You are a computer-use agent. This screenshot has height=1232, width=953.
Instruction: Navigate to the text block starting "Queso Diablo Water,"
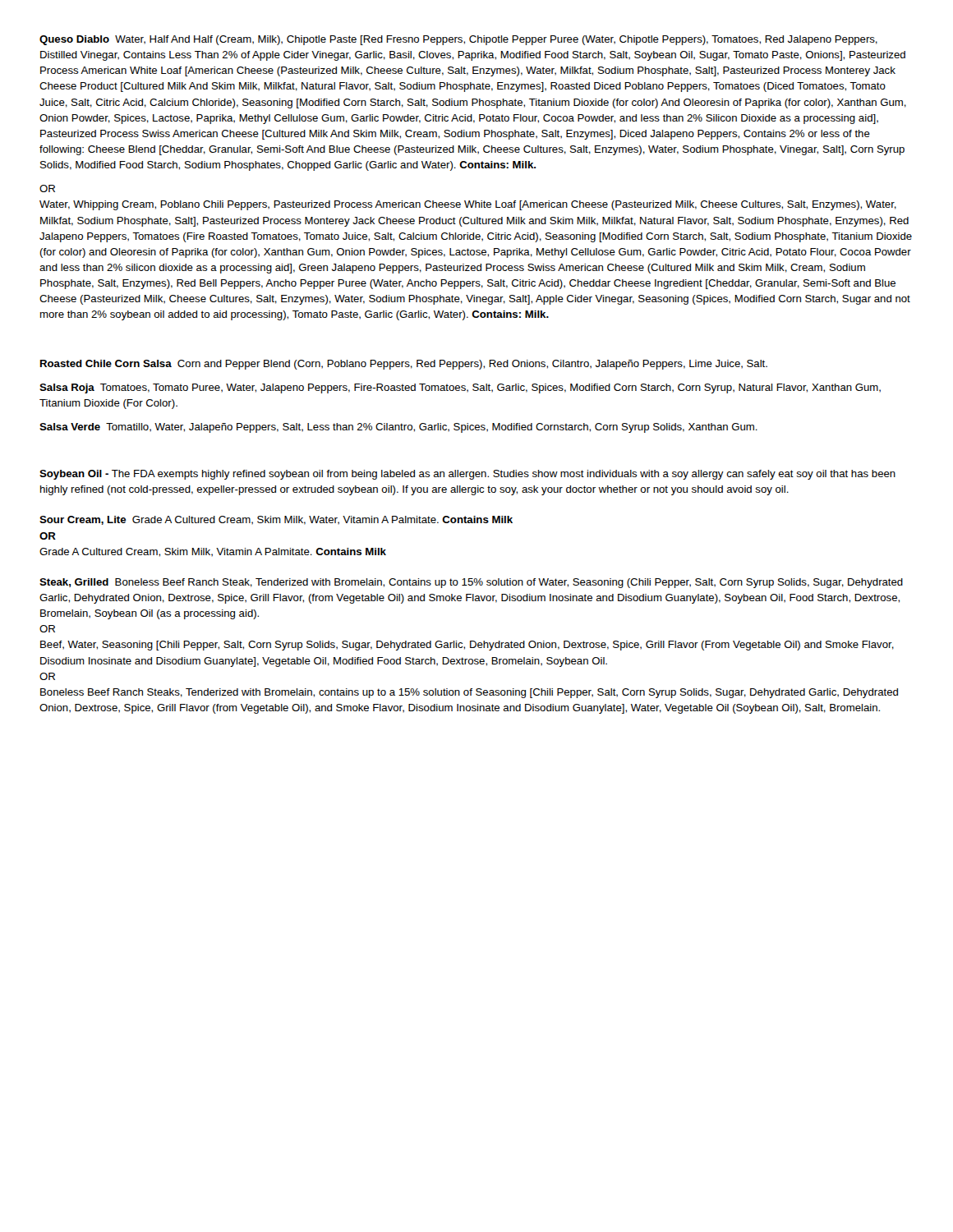pyautogui.click(x=473, y=102)
